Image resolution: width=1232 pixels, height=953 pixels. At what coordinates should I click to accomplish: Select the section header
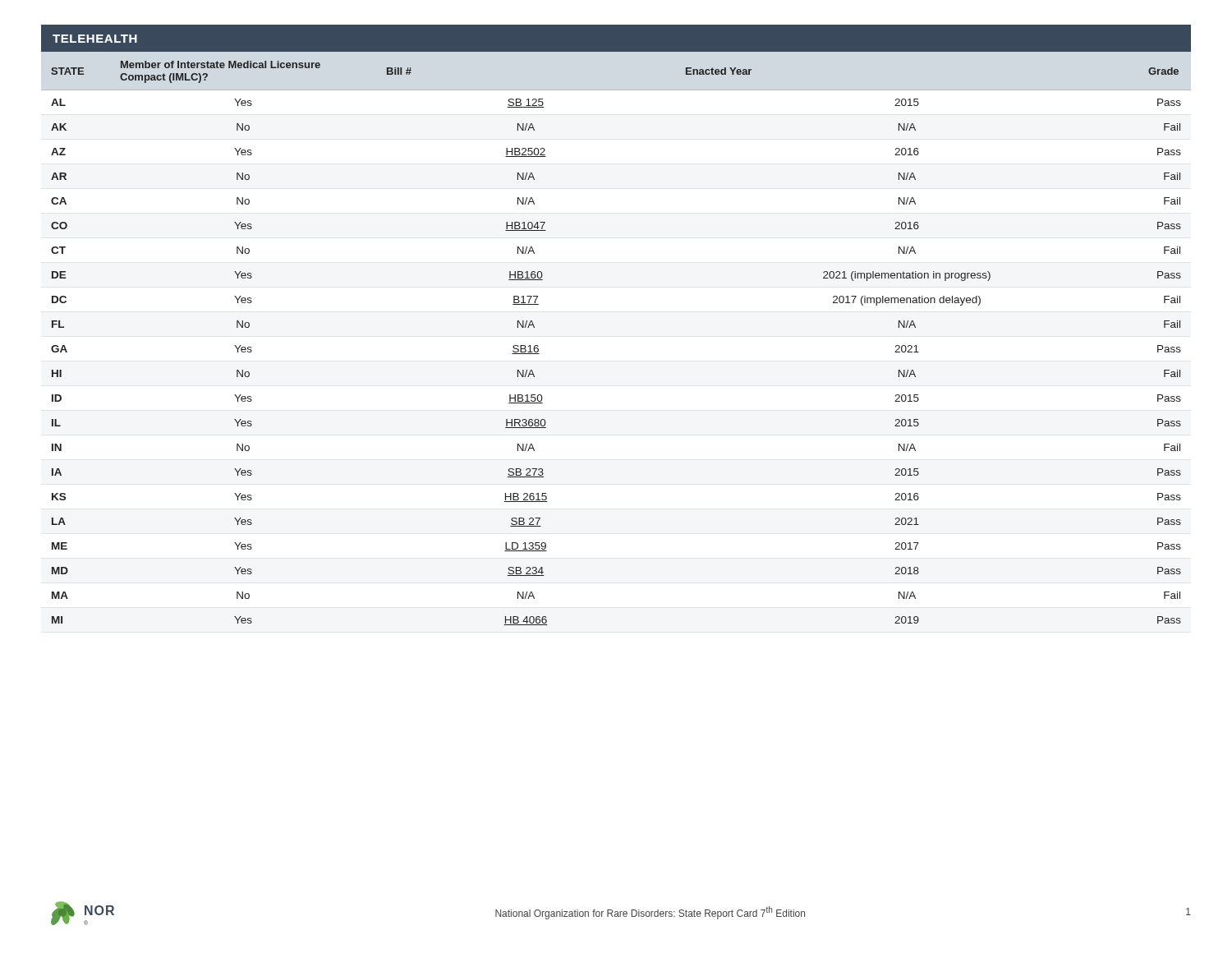pos(95,38)
